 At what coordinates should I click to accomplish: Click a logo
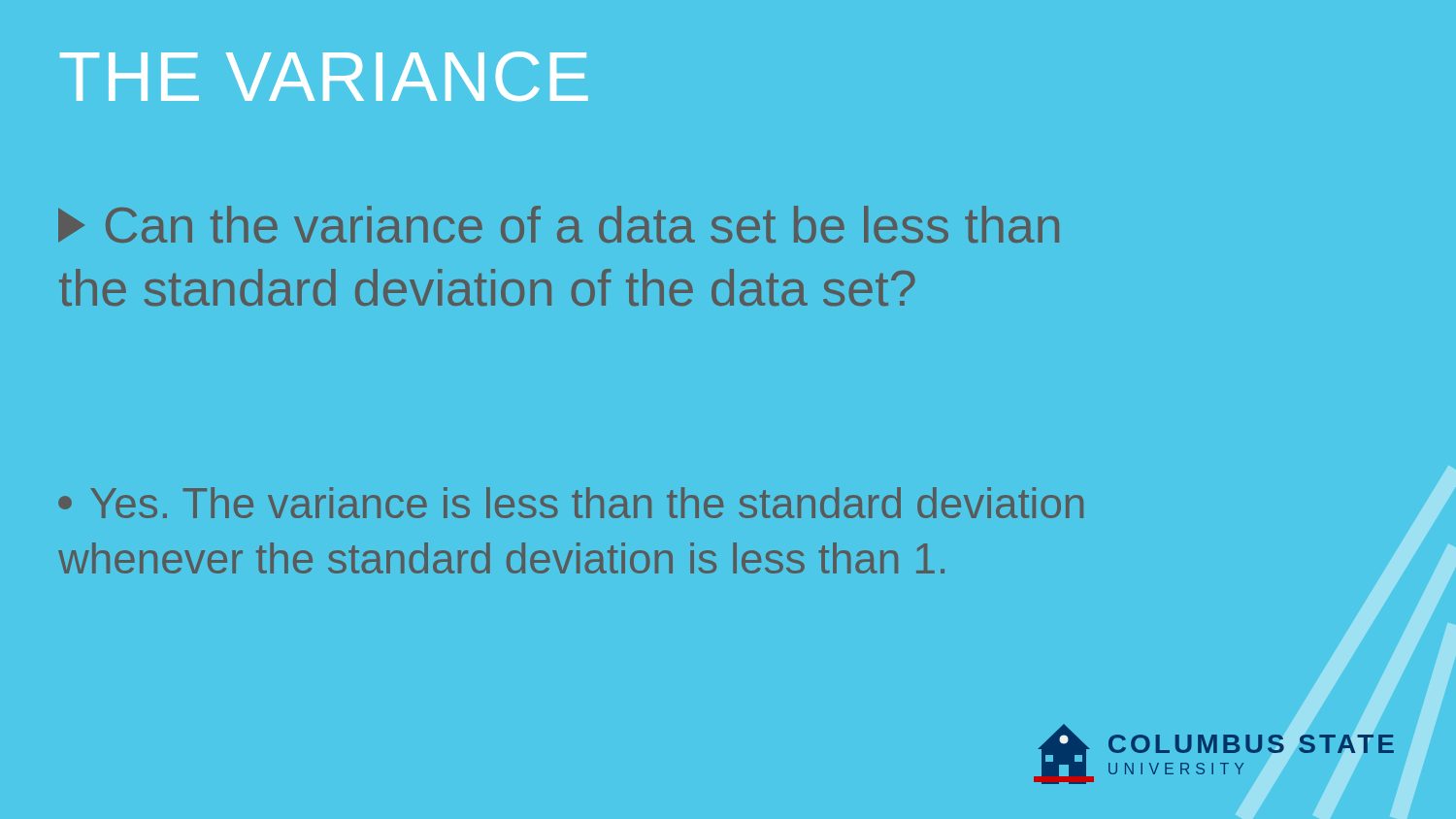tap(1216, 753)
